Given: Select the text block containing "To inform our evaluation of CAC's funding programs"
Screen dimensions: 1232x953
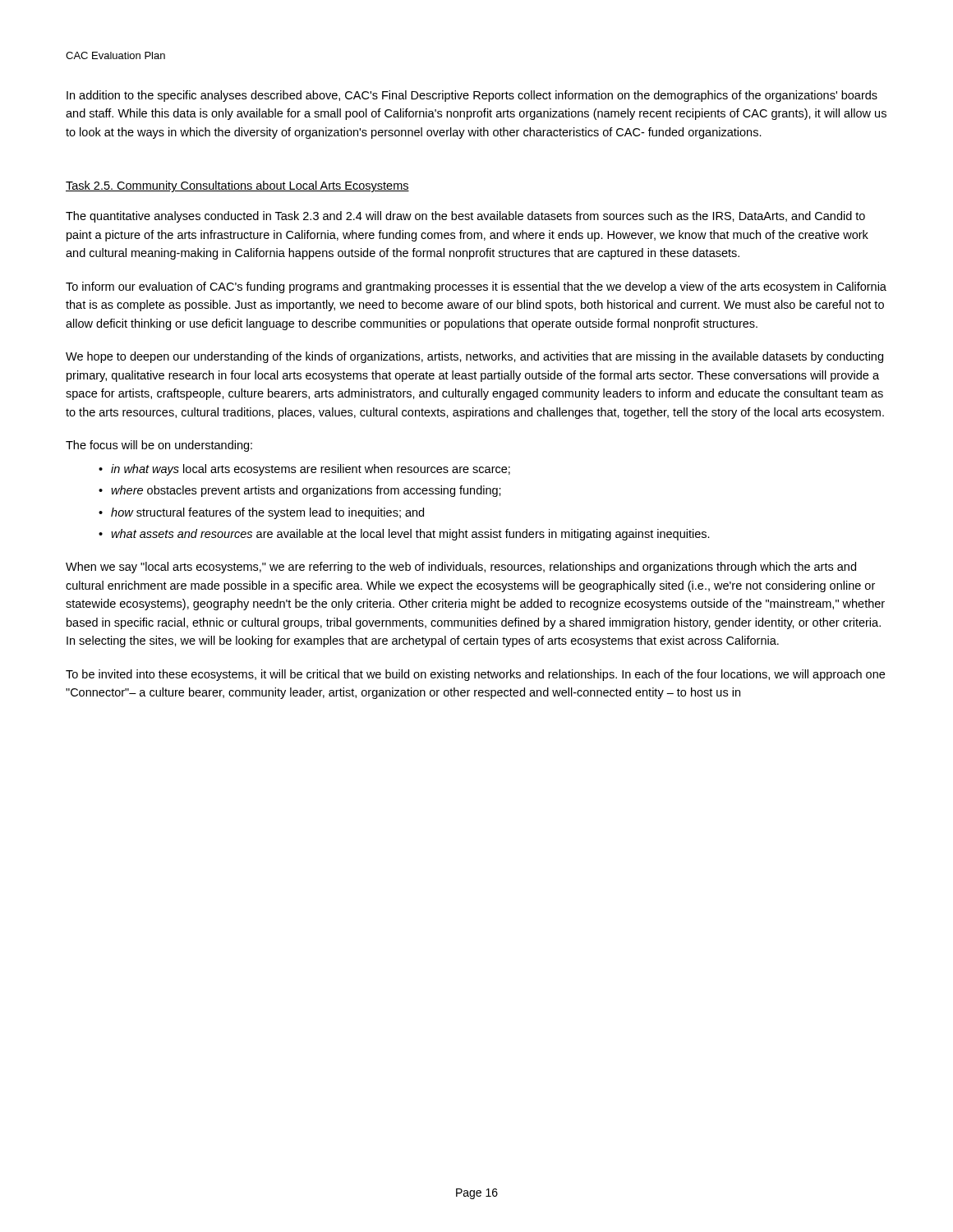Looking at the screenshot, I should click(476, 305).
